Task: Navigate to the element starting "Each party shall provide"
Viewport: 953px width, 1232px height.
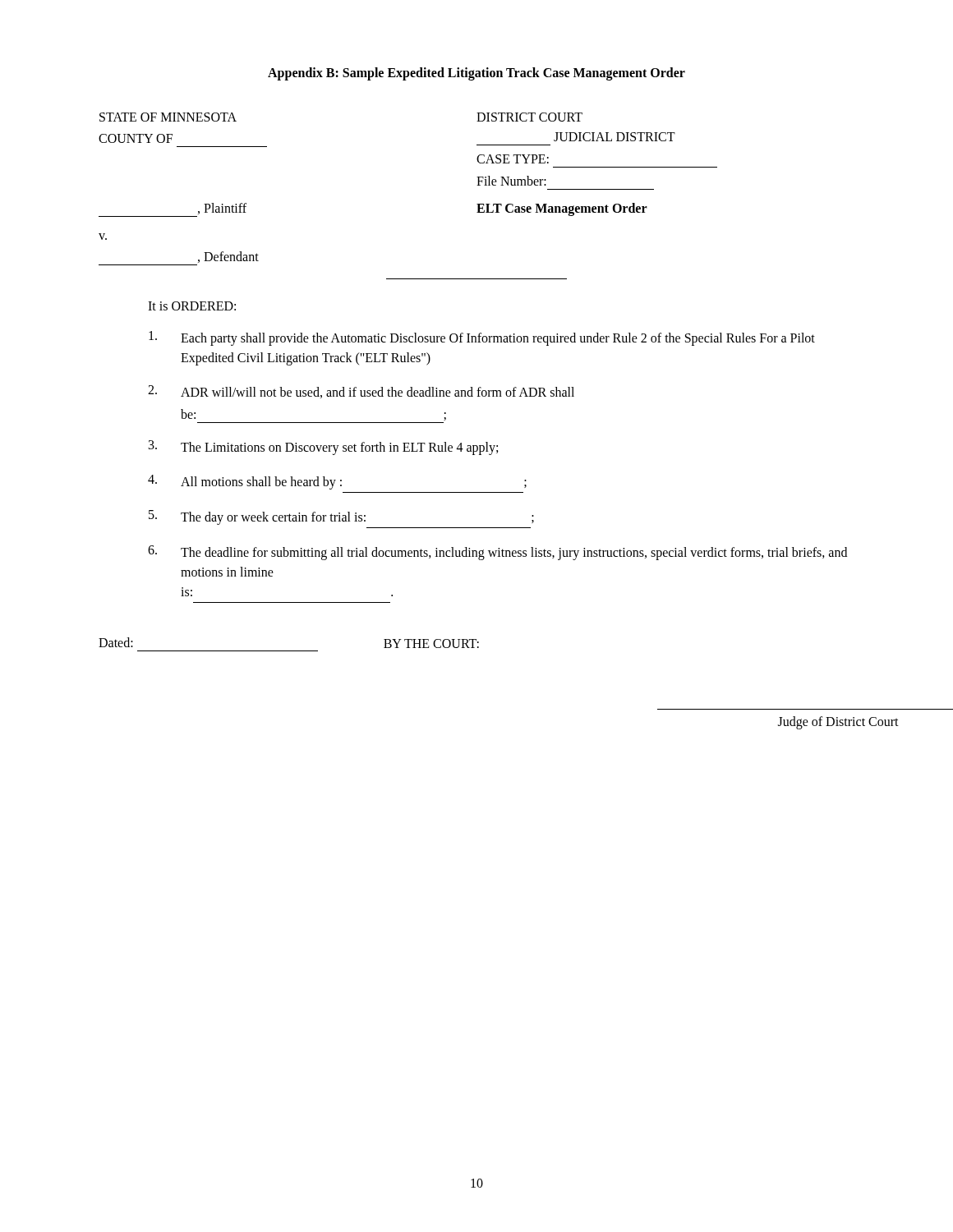Action: [501, 348]
